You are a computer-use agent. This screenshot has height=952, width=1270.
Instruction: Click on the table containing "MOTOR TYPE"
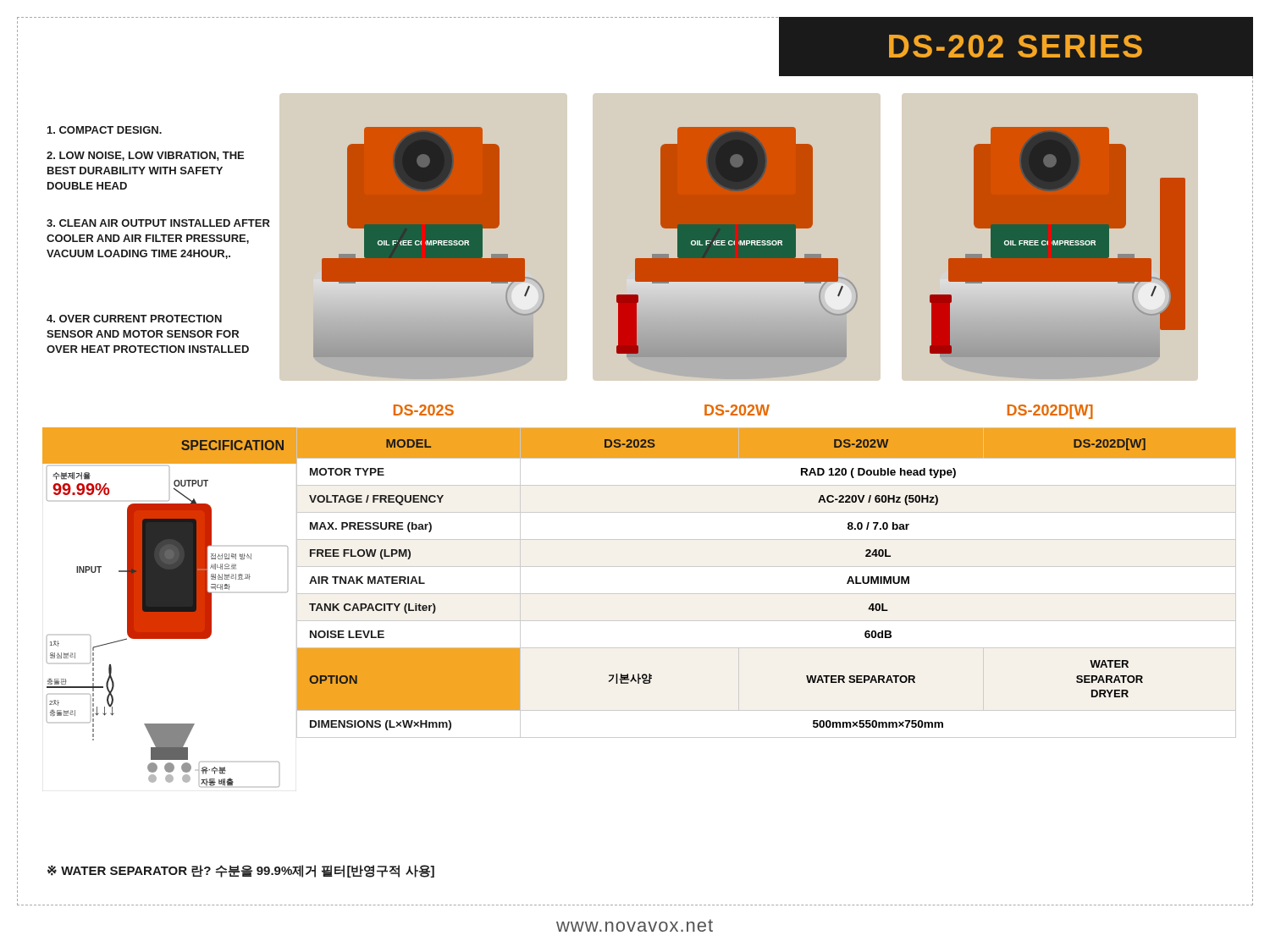766,582
